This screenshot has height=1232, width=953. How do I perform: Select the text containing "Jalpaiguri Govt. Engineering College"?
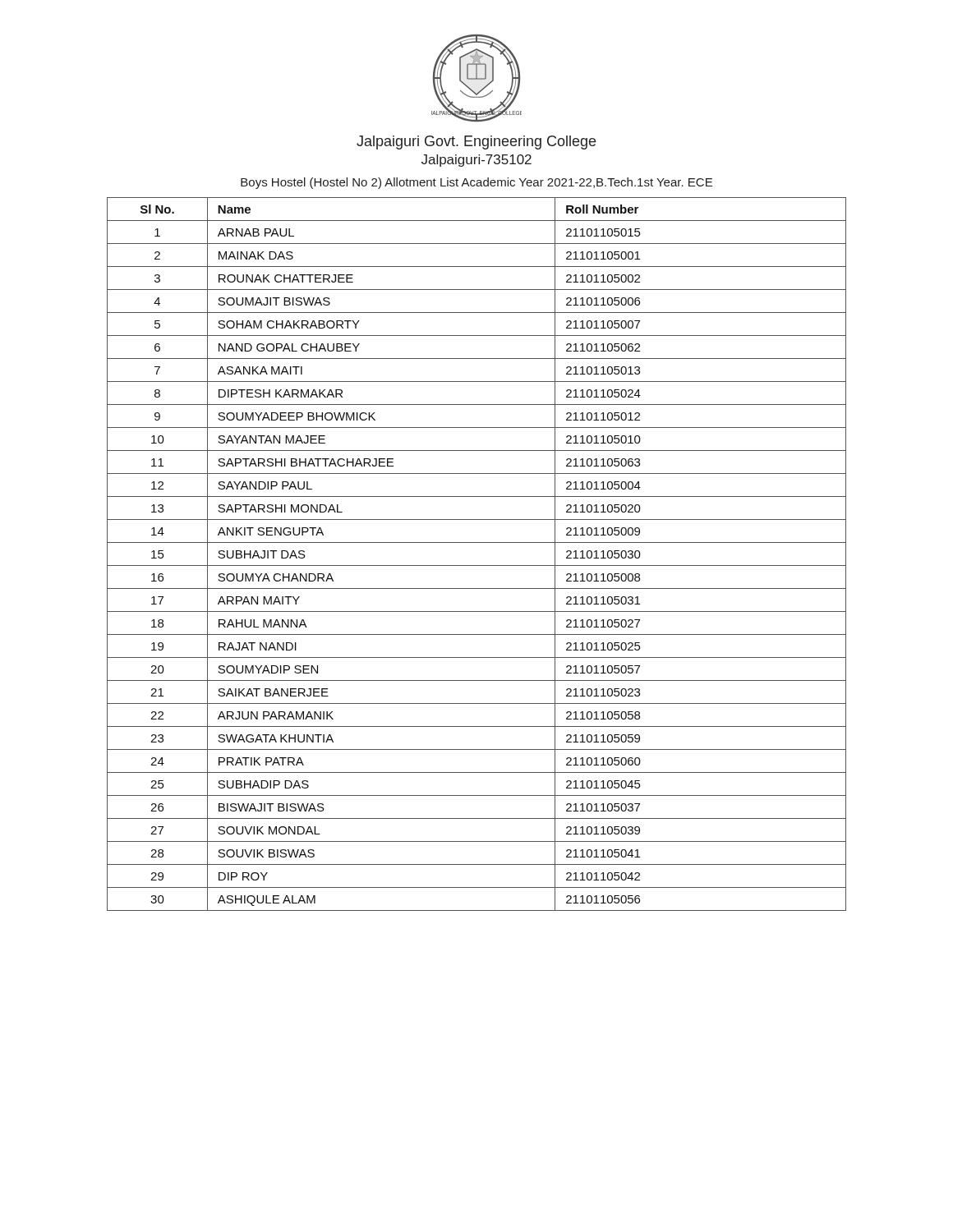click(476, 141)
